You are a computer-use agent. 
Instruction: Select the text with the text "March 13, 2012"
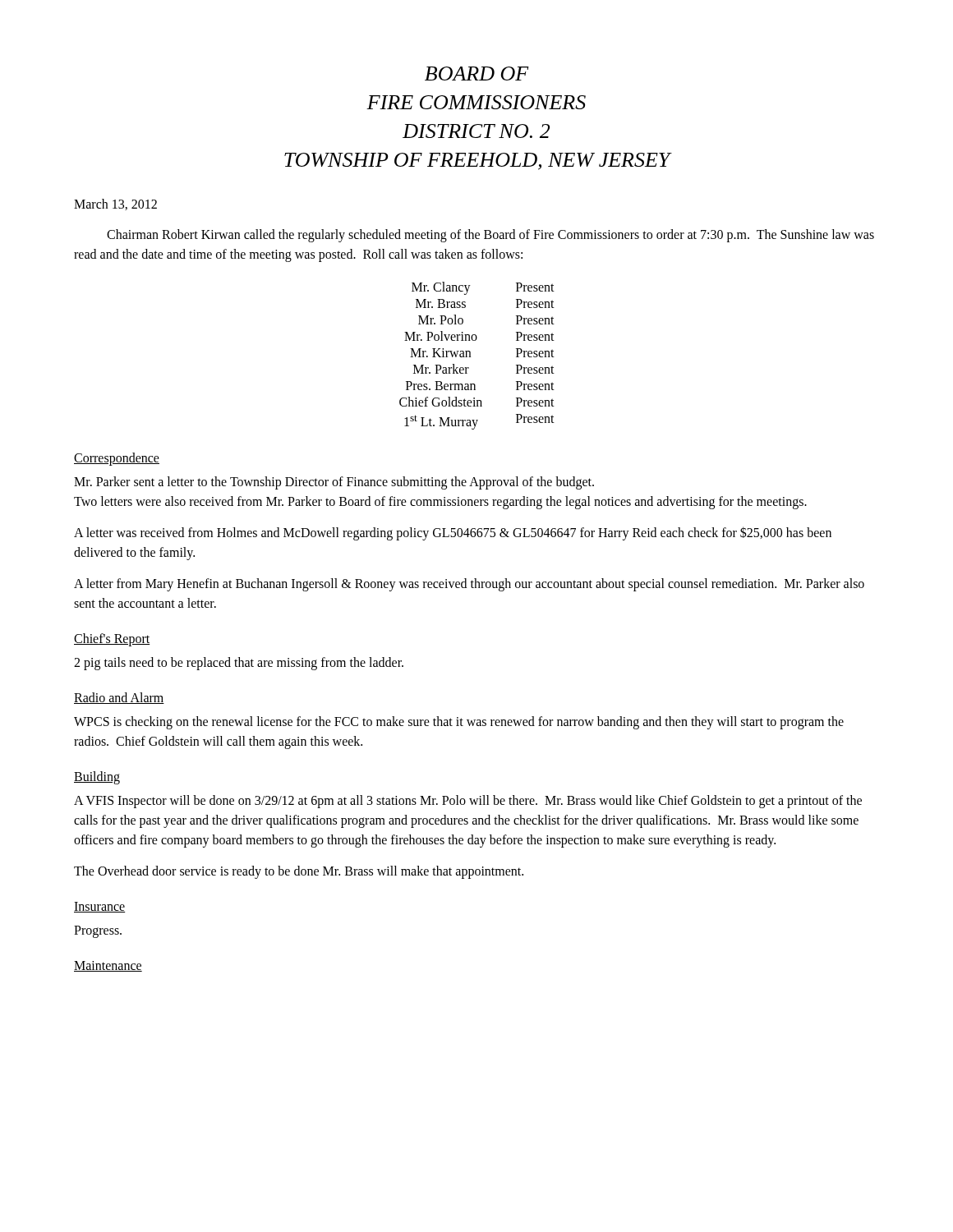click(116, 204)
